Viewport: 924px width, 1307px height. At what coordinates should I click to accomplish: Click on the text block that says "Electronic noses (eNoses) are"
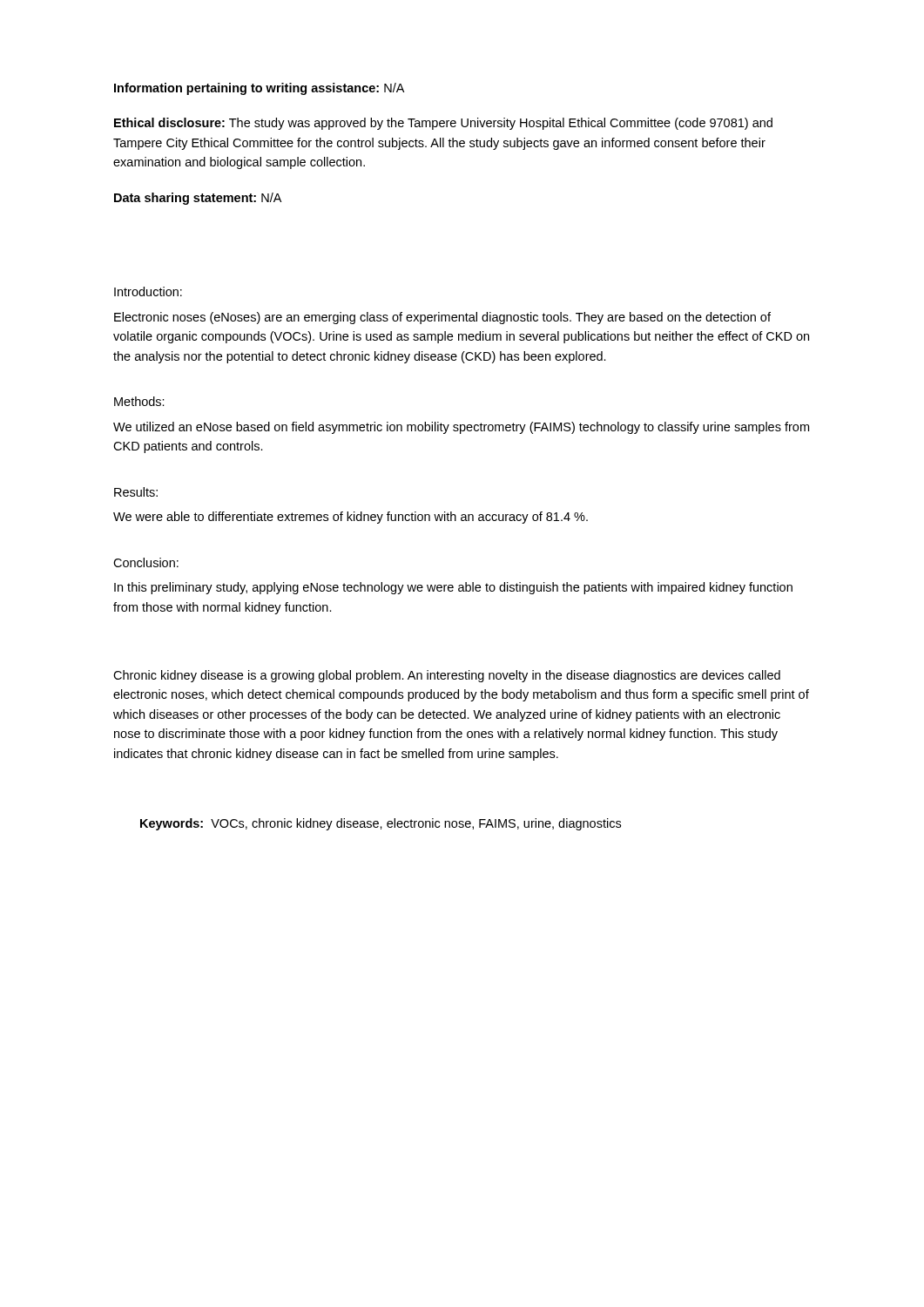(462, 337)
